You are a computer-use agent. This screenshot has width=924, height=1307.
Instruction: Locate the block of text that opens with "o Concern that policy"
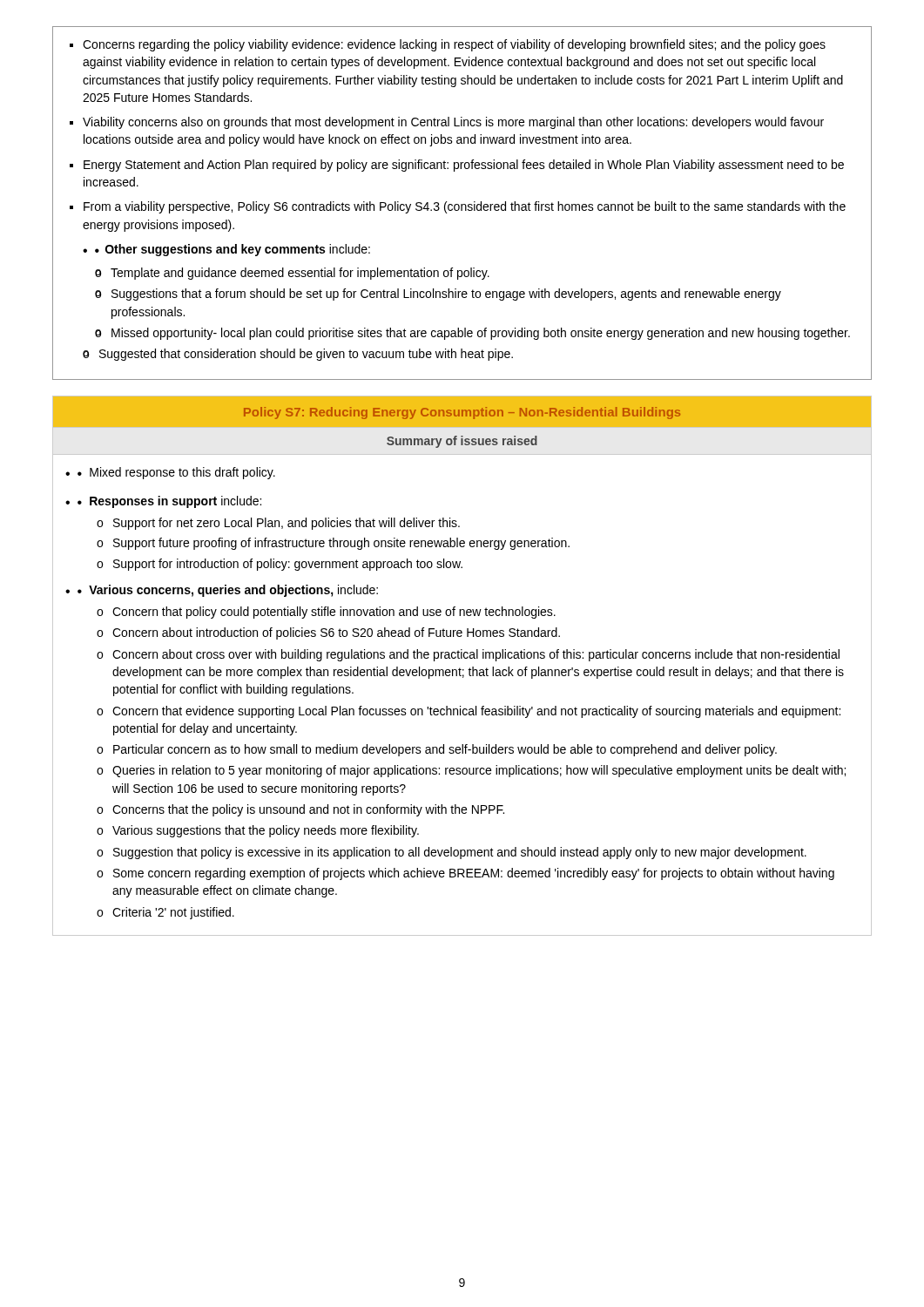point(326,612)
